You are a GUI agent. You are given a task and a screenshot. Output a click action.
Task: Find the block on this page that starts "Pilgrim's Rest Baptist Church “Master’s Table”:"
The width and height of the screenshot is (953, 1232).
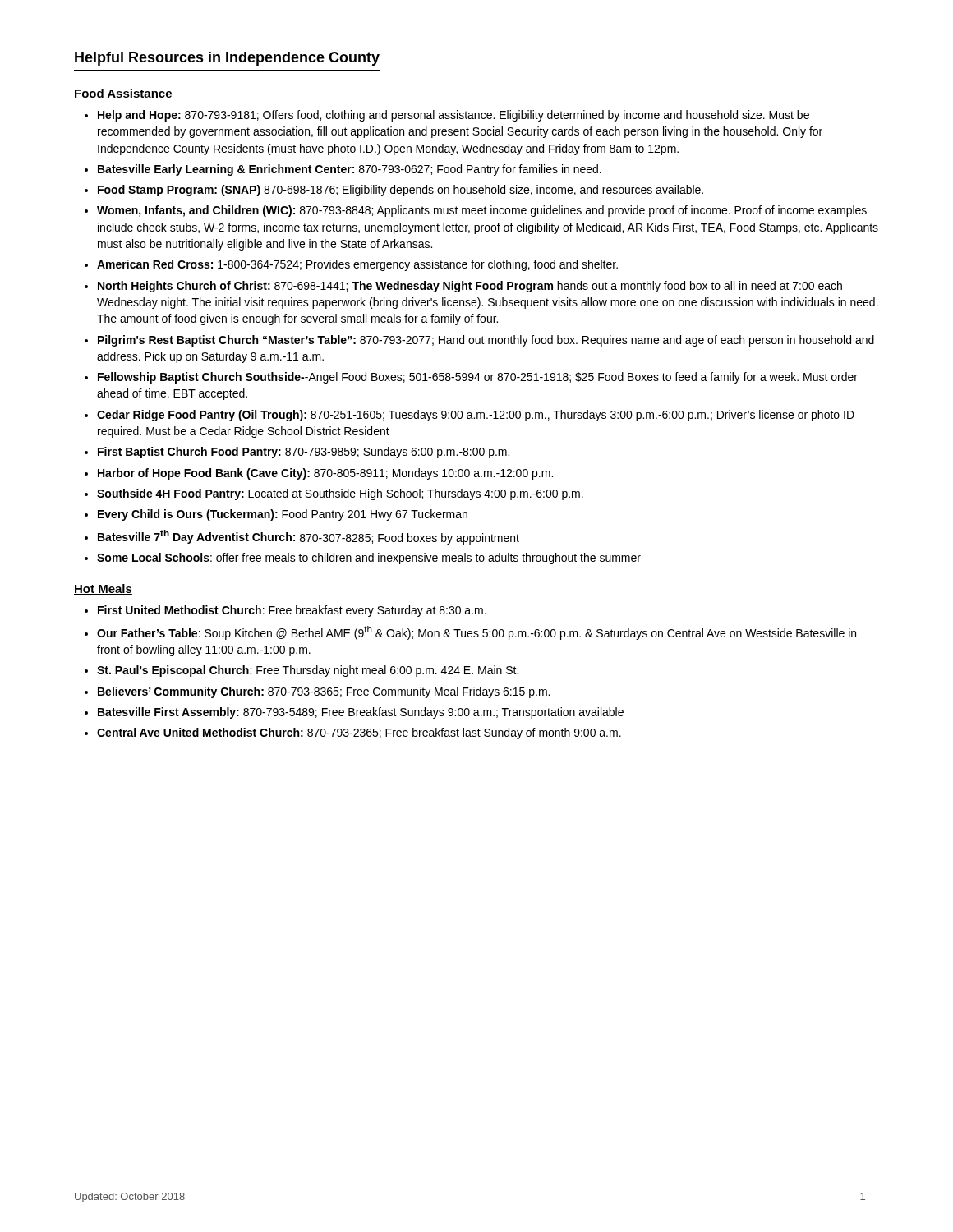click(486, 348)
